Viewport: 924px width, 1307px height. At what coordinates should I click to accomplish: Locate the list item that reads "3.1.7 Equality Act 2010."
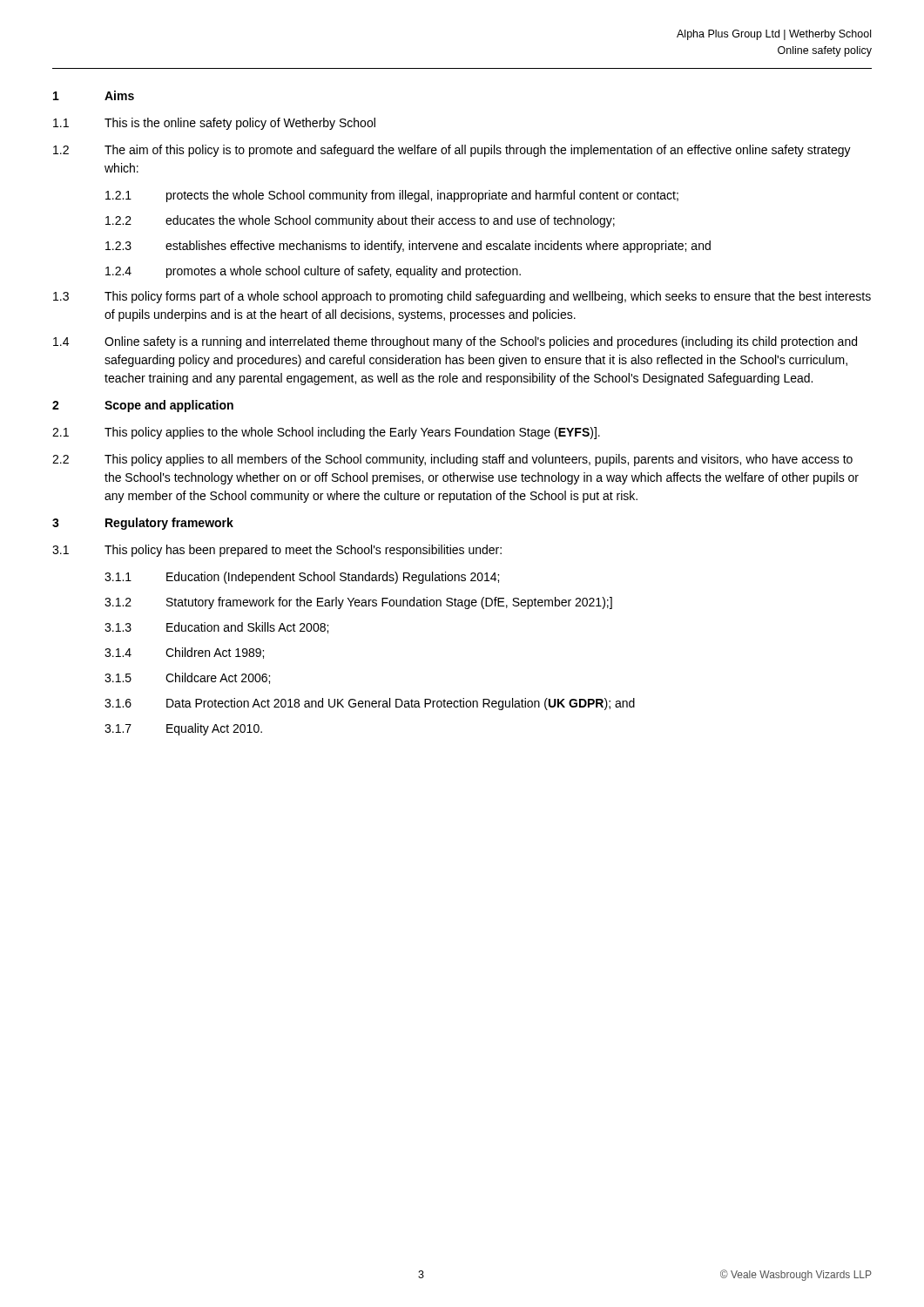(183, 729)
